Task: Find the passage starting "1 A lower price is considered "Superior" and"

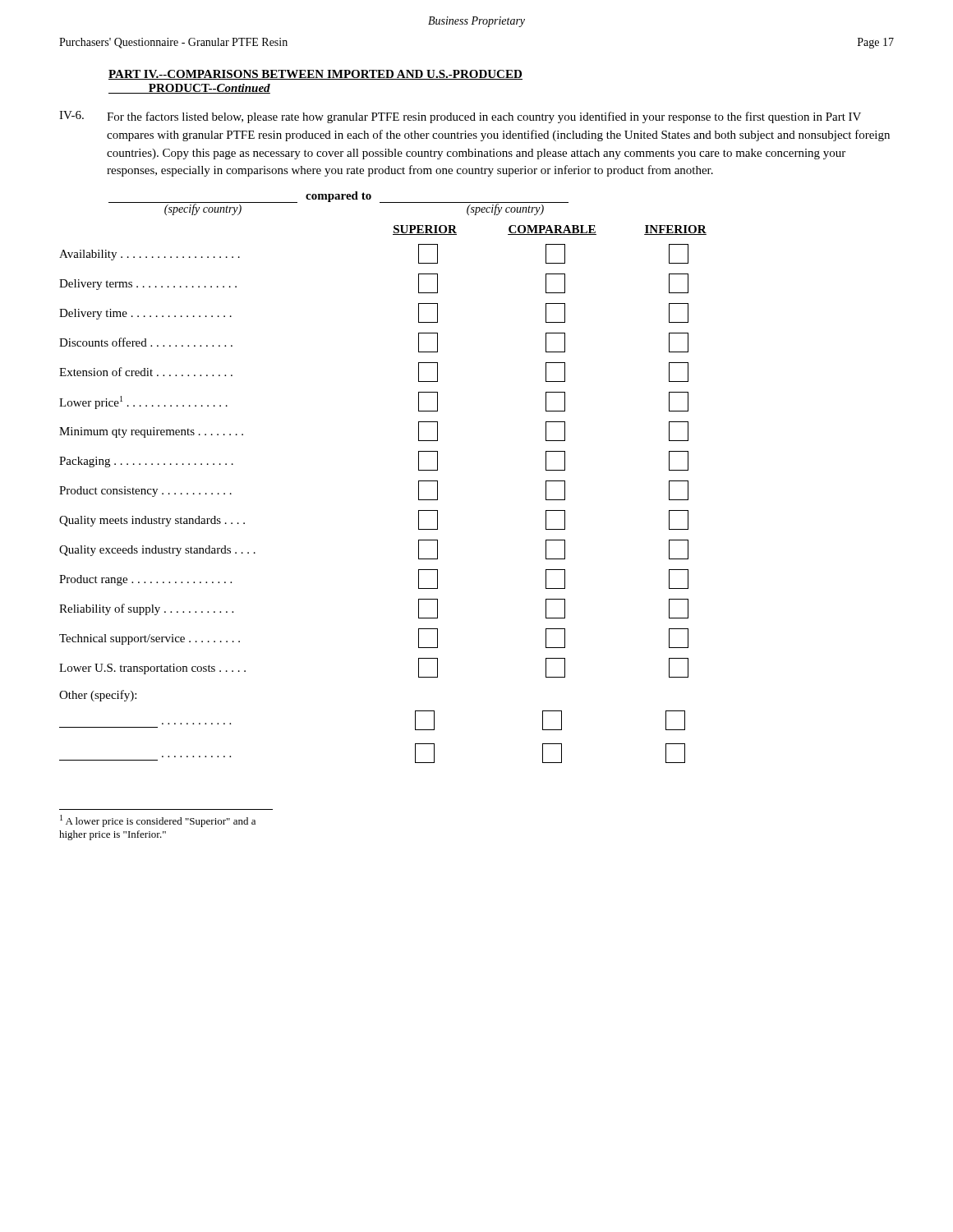Action: click(x=166, y=827)
